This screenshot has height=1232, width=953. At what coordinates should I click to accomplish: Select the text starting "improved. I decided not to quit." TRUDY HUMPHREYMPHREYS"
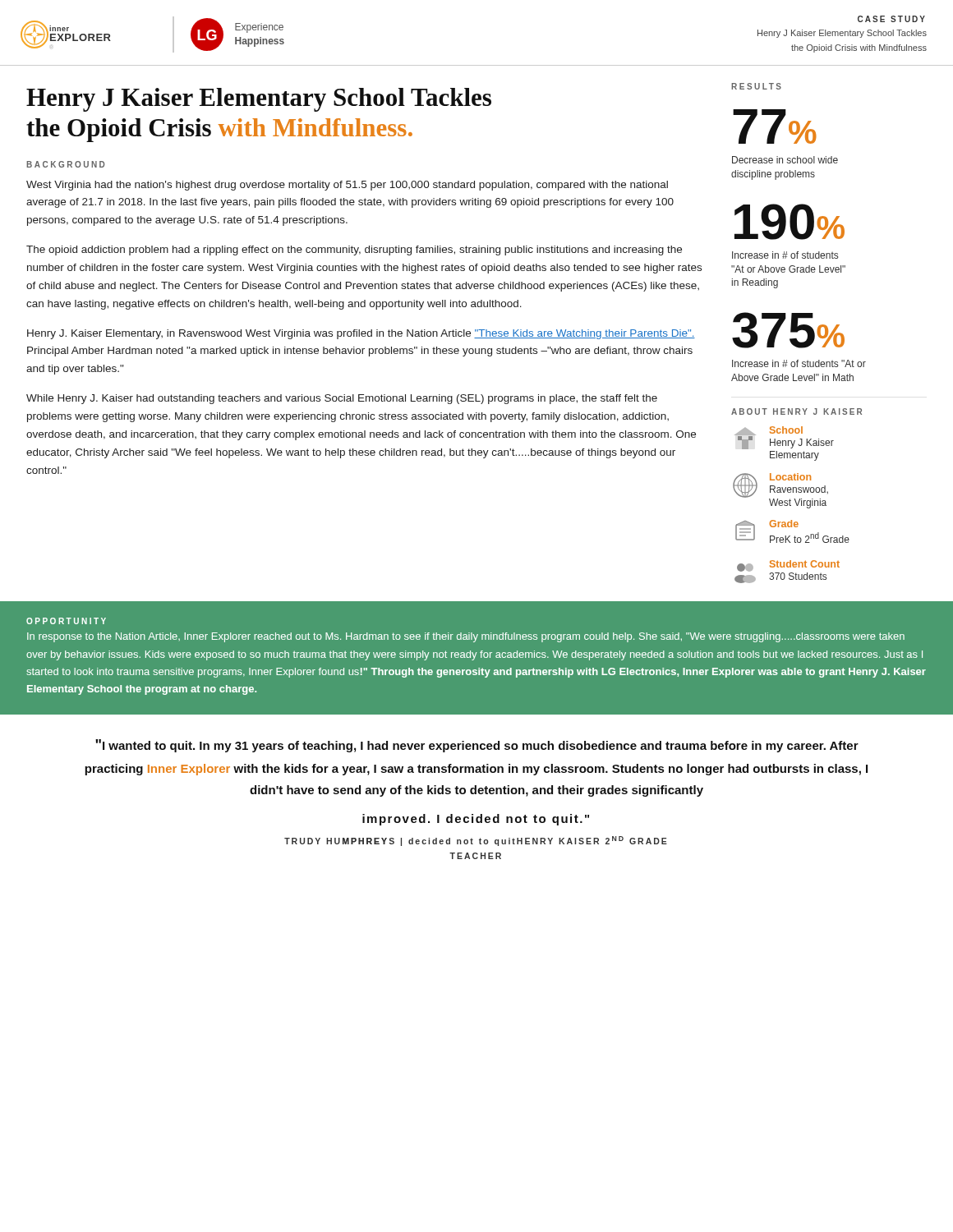pyautogui.click(x=476, y=835)
